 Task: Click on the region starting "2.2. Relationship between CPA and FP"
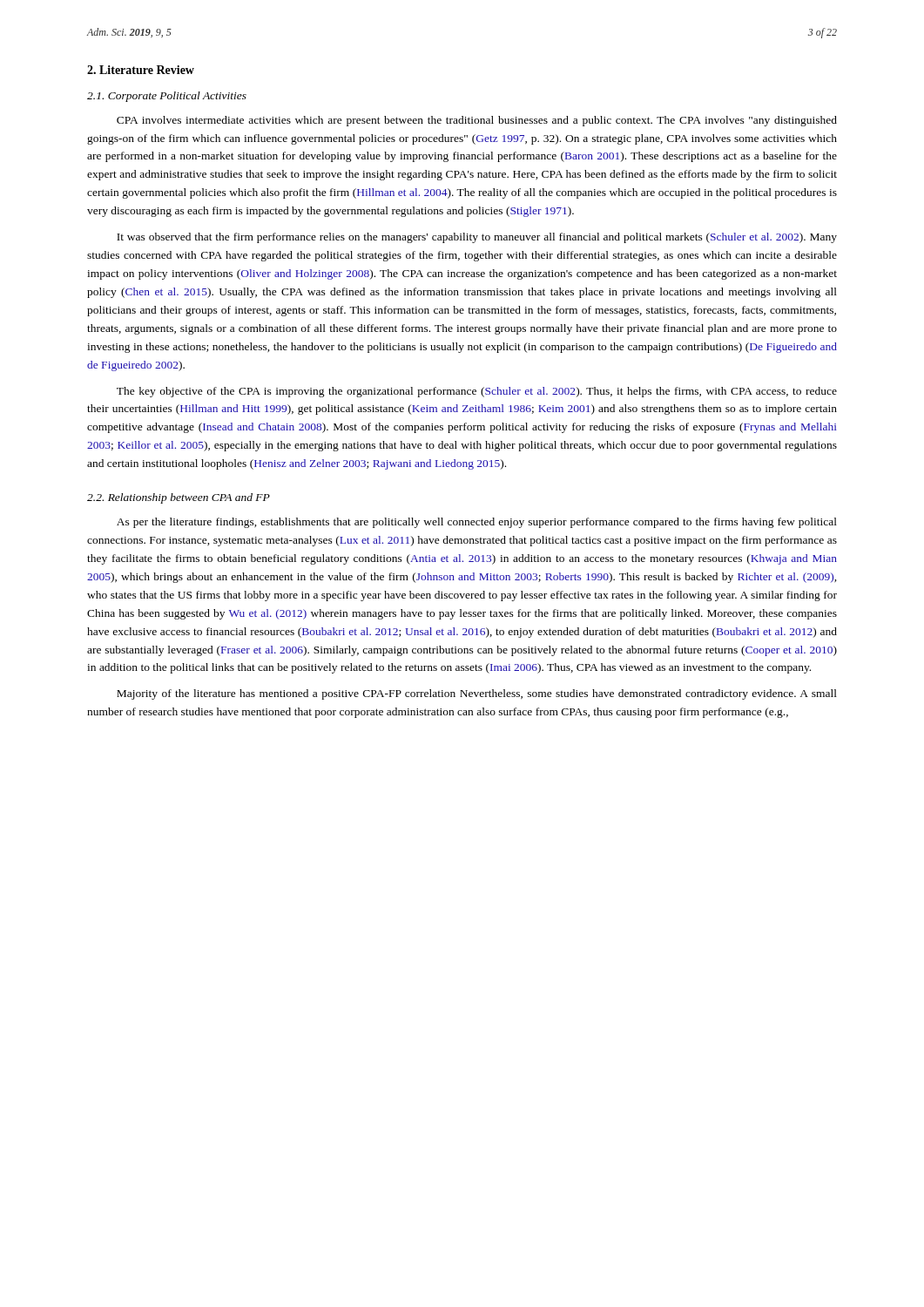178,497
